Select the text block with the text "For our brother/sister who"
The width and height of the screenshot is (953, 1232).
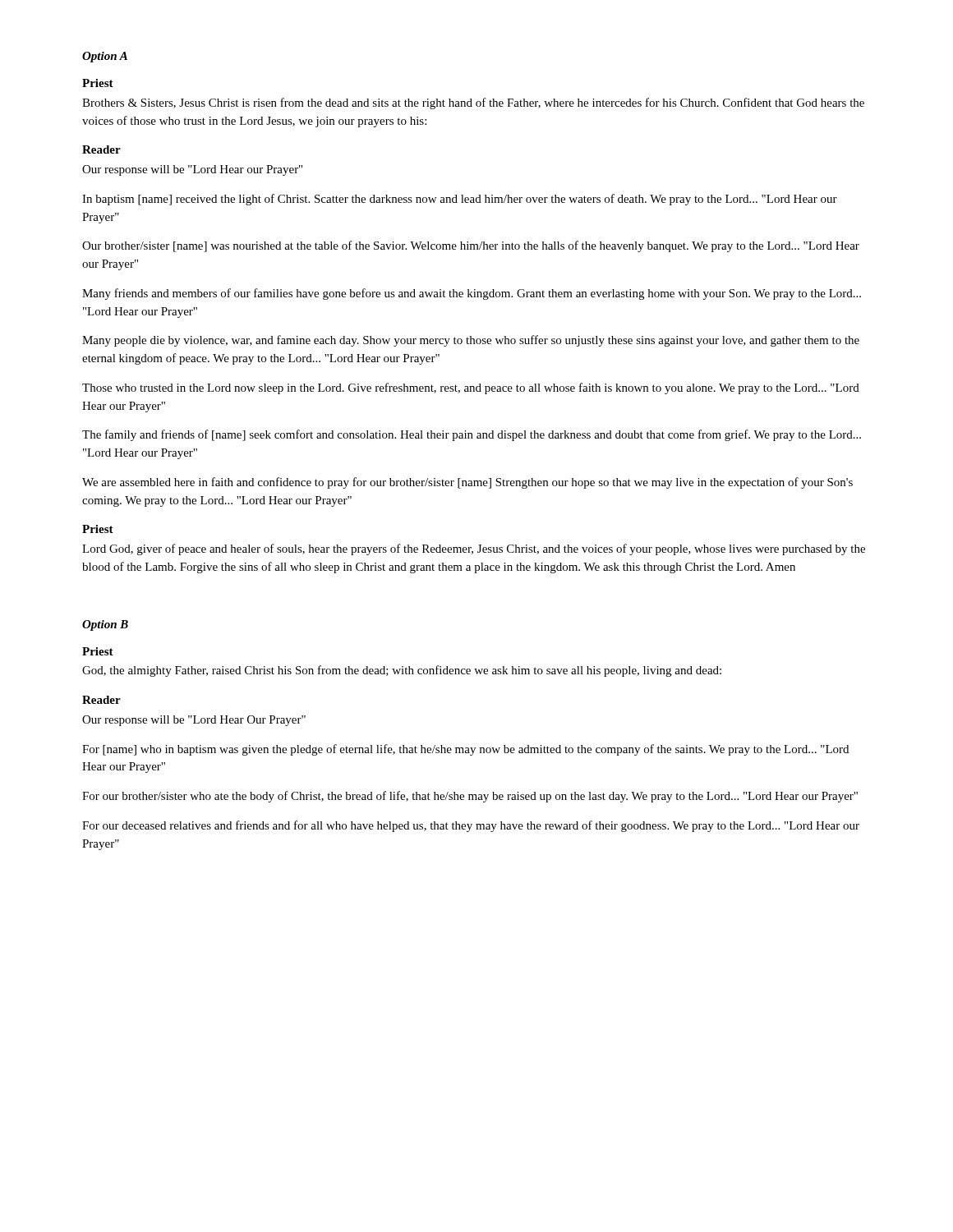(x=470, y=796)
